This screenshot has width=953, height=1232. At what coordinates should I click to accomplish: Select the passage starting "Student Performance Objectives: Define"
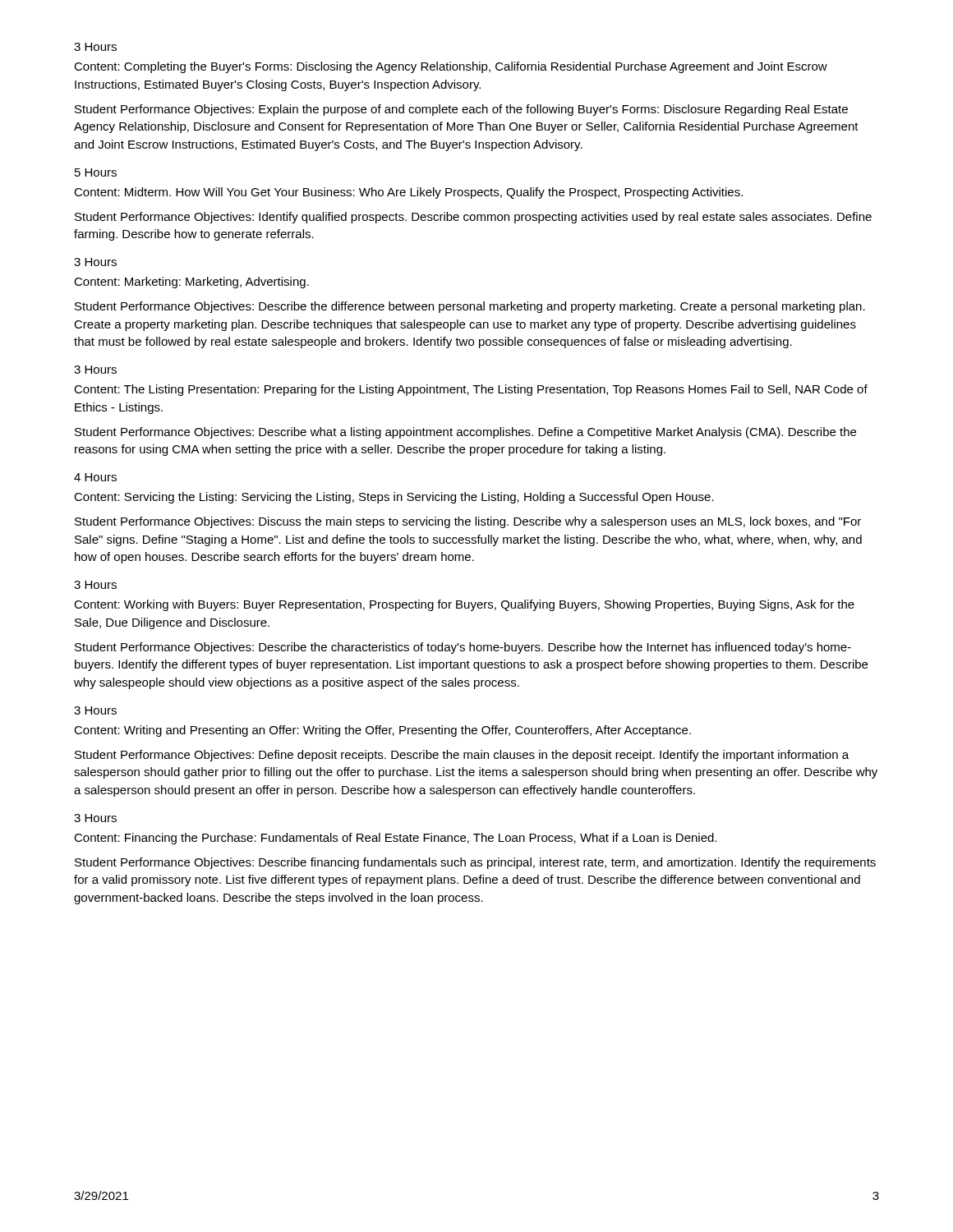click(476, 772)
